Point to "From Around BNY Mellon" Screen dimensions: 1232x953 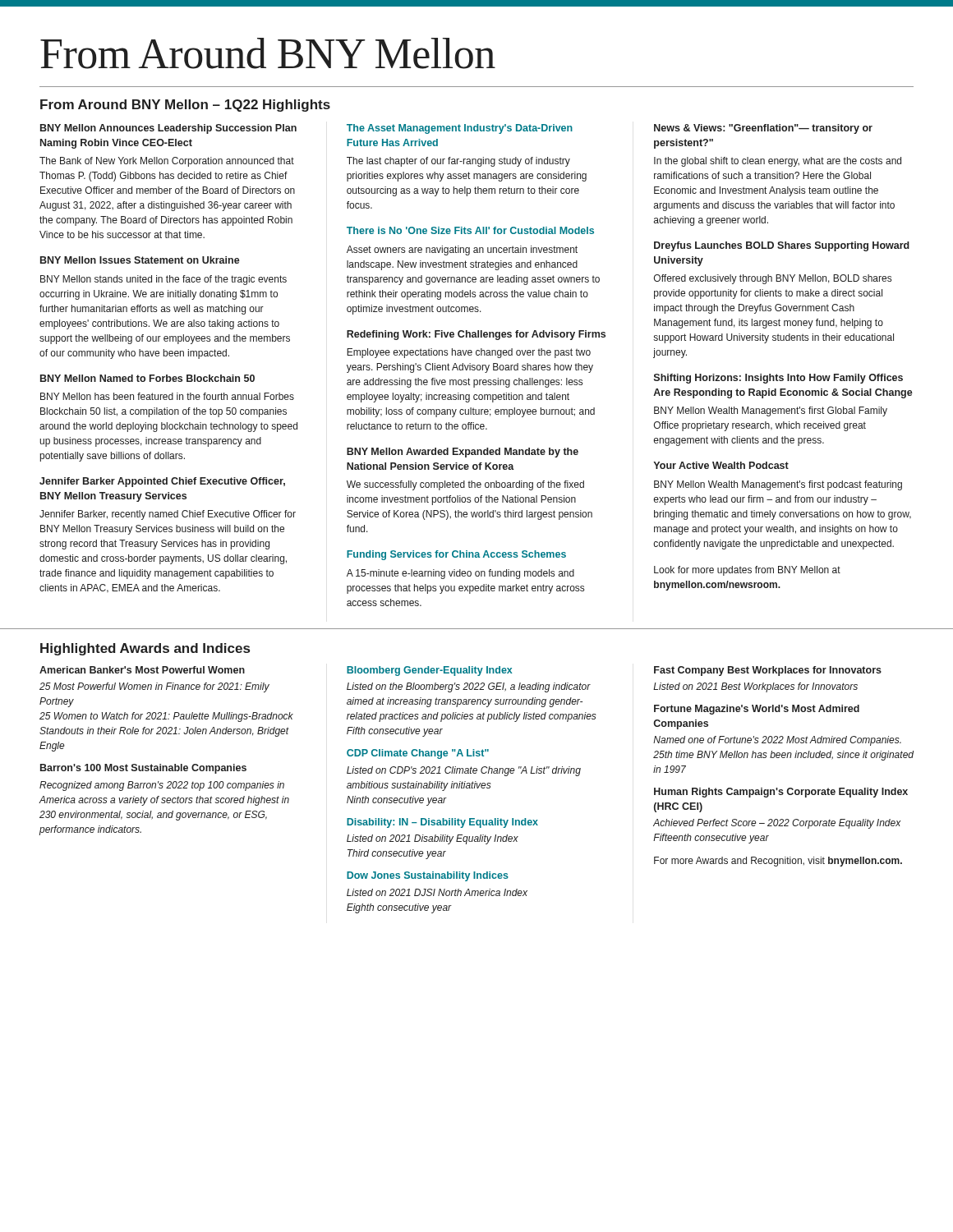coord(476,46)
